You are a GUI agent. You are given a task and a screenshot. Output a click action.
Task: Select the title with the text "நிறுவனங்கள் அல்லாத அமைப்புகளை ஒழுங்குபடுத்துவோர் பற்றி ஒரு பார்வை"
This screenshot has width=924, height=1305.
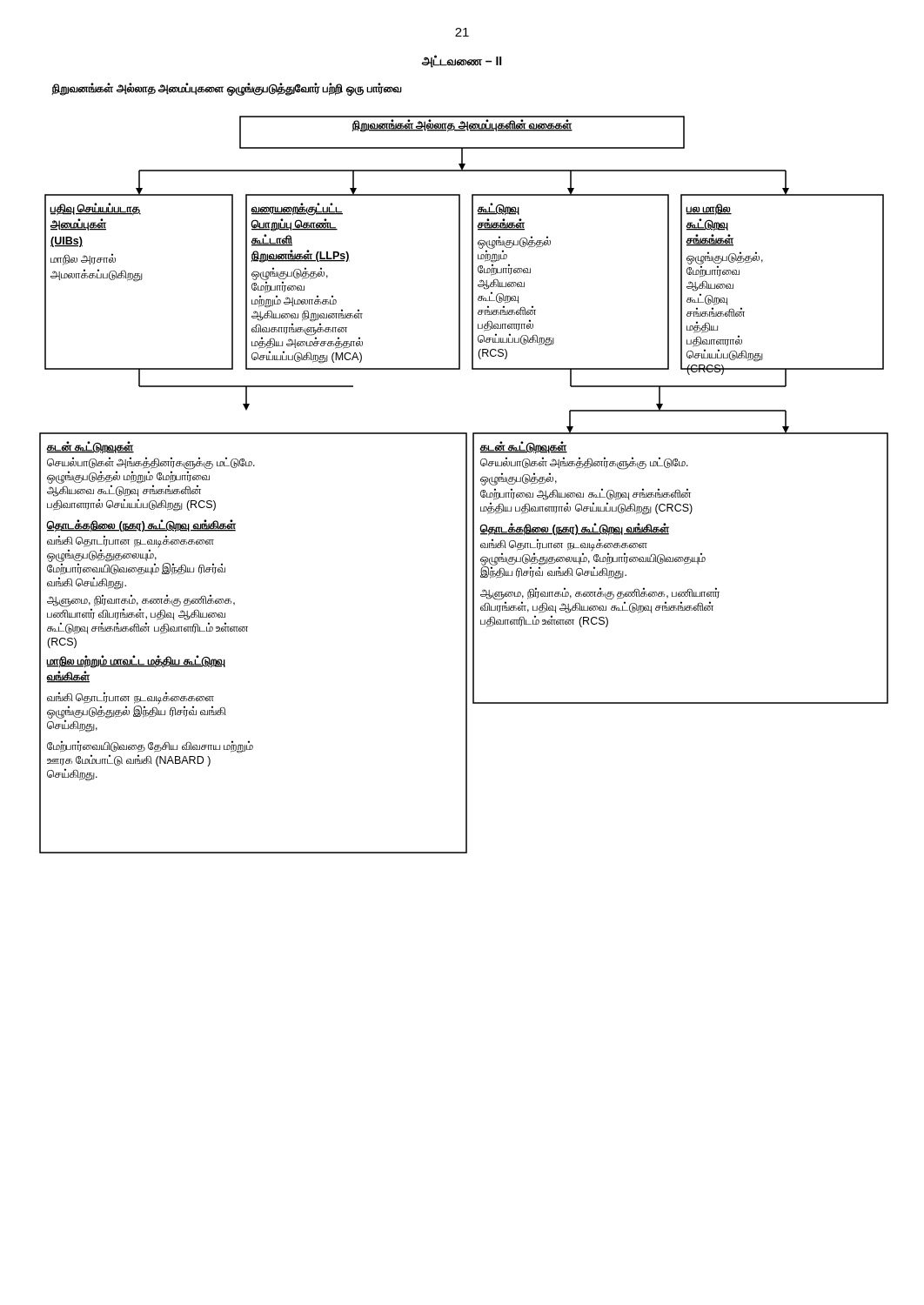click(x=227, y=88)
